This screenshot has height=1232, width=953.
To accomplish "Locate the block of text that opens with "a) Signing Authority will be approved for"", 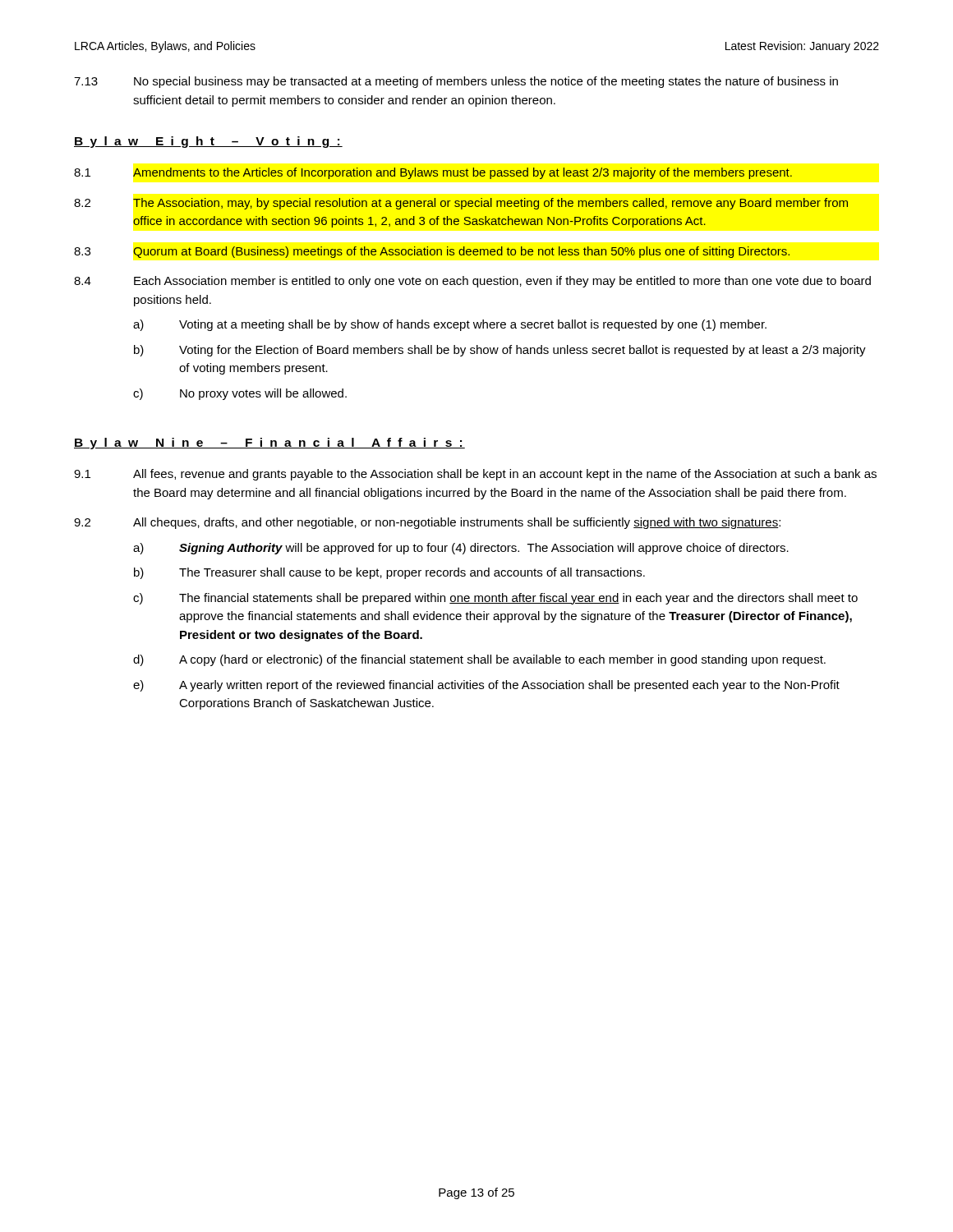I will (506, 548).
